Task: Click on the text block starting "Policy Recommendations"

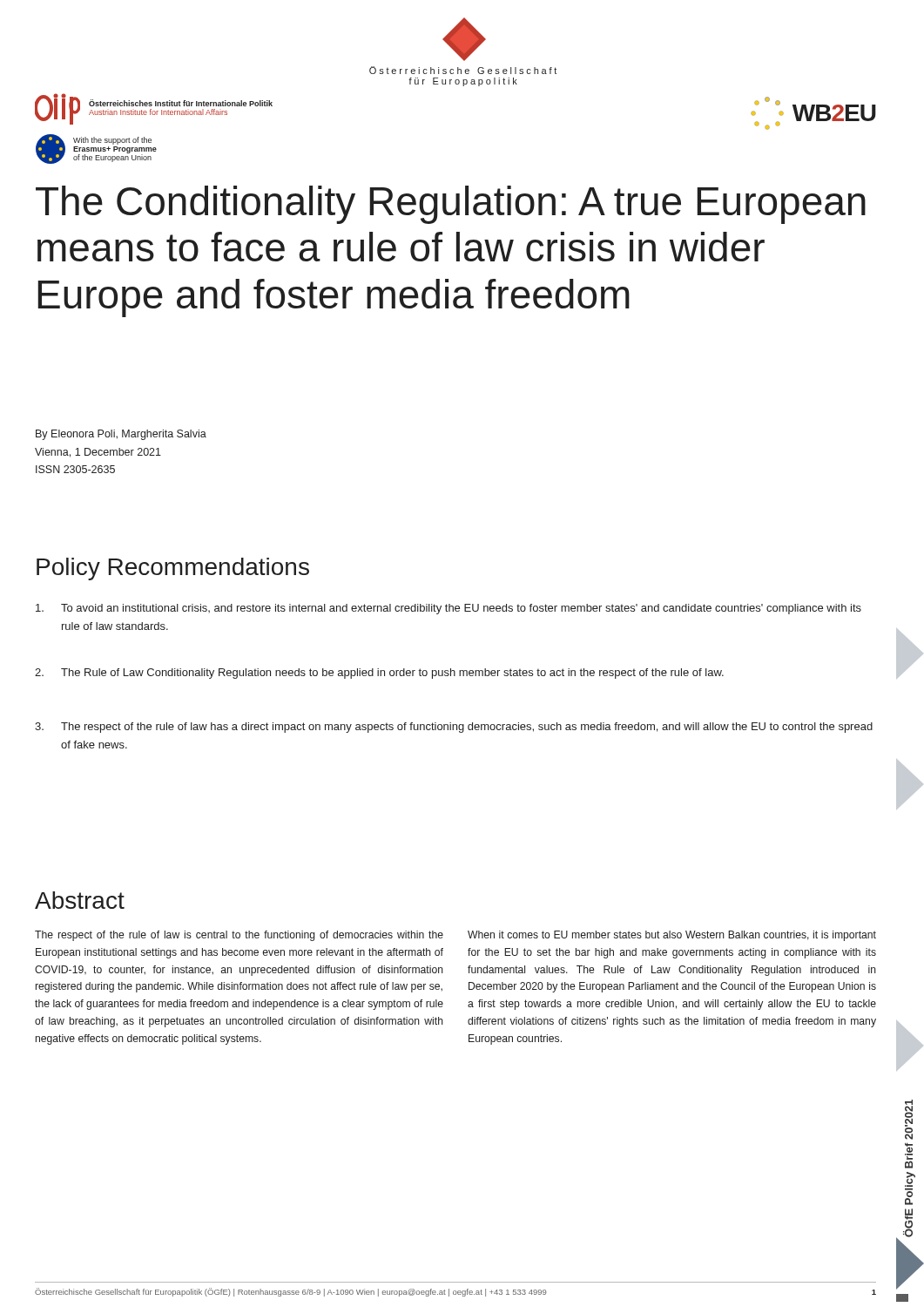Action: (172, 567)
